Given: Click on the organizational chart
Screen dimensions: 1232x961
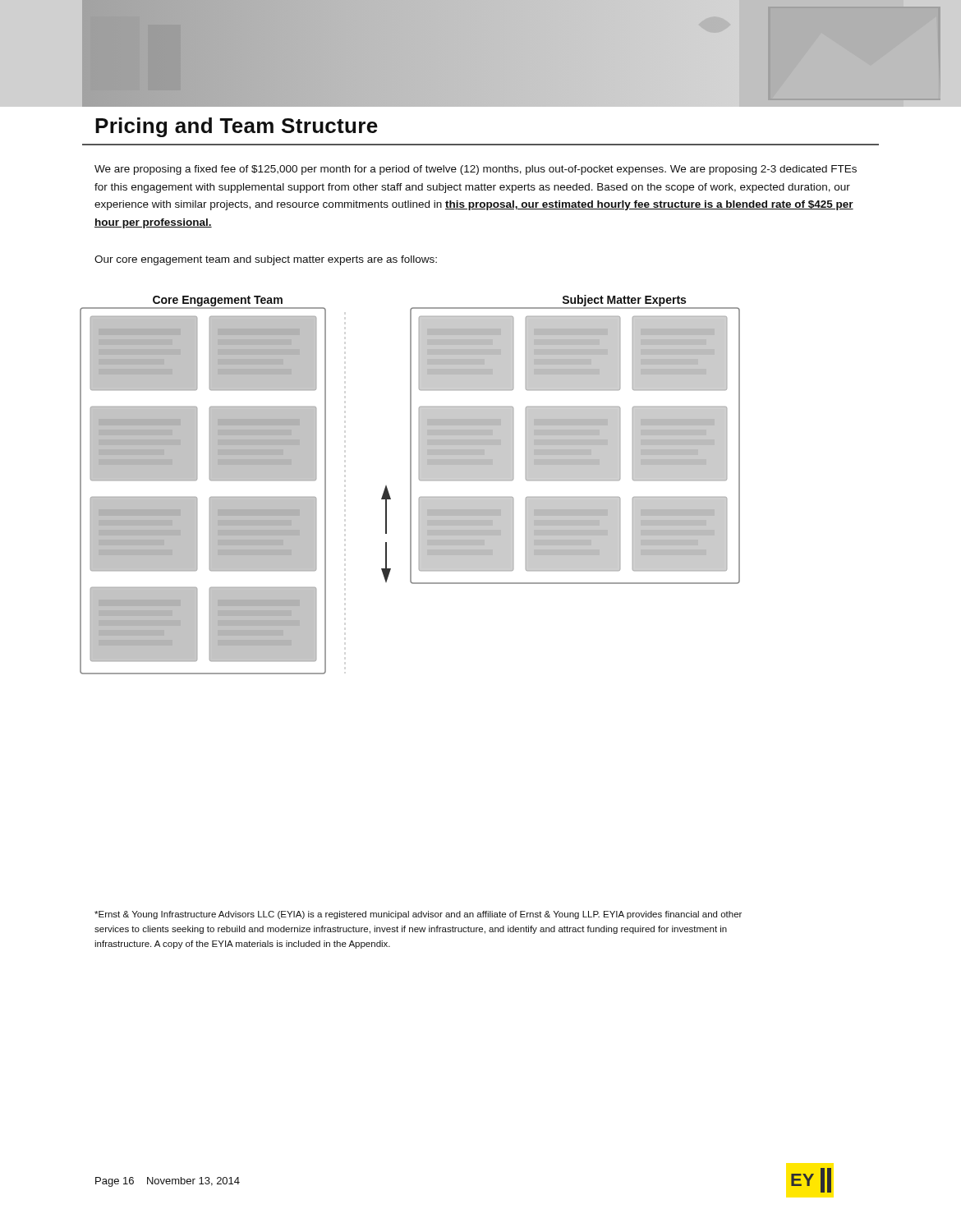Looking at the screenshot, I should (x=485, y=575).
